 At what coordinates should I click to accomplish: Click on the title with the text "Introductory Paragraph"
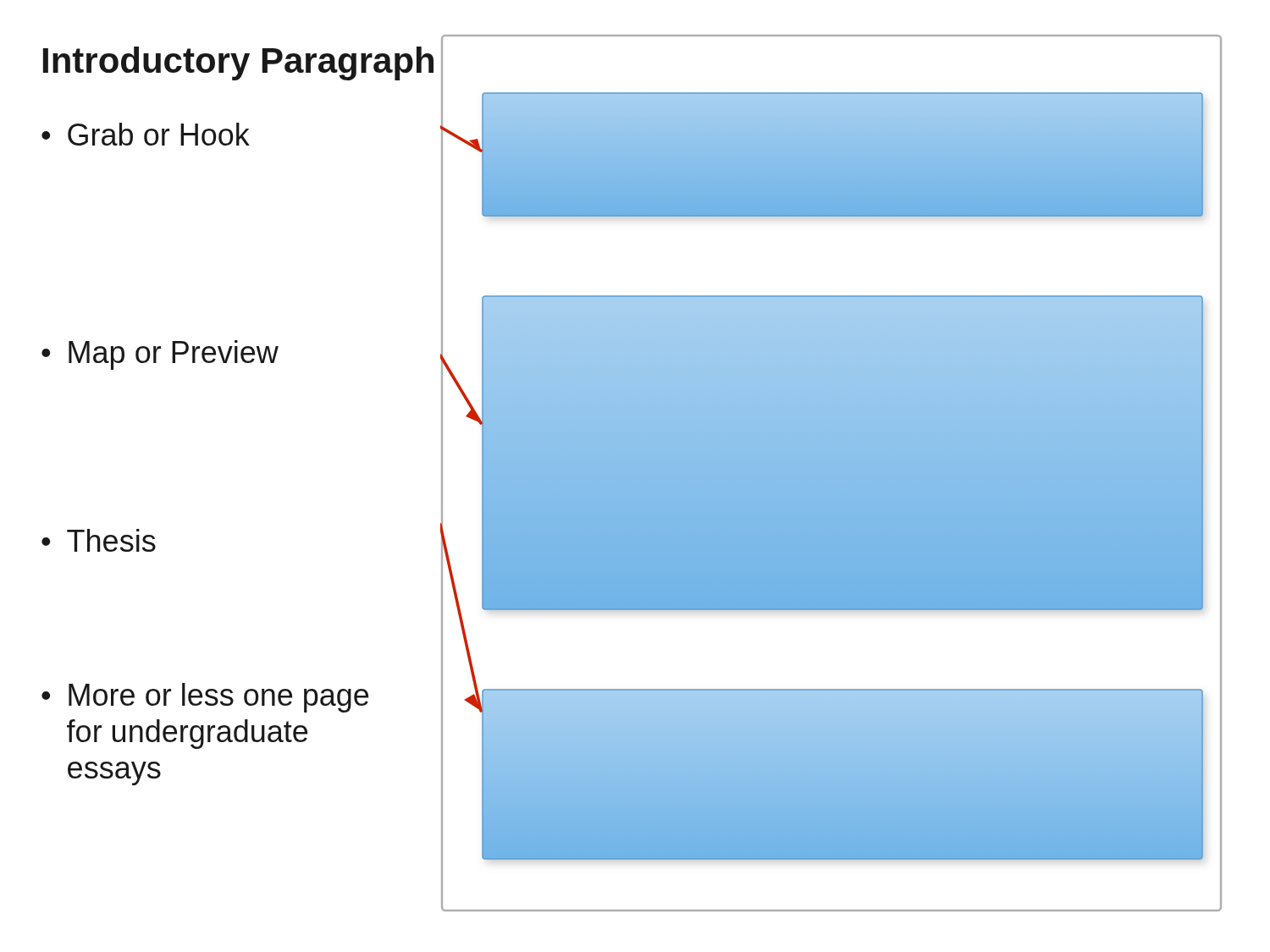tap(238, 60)
